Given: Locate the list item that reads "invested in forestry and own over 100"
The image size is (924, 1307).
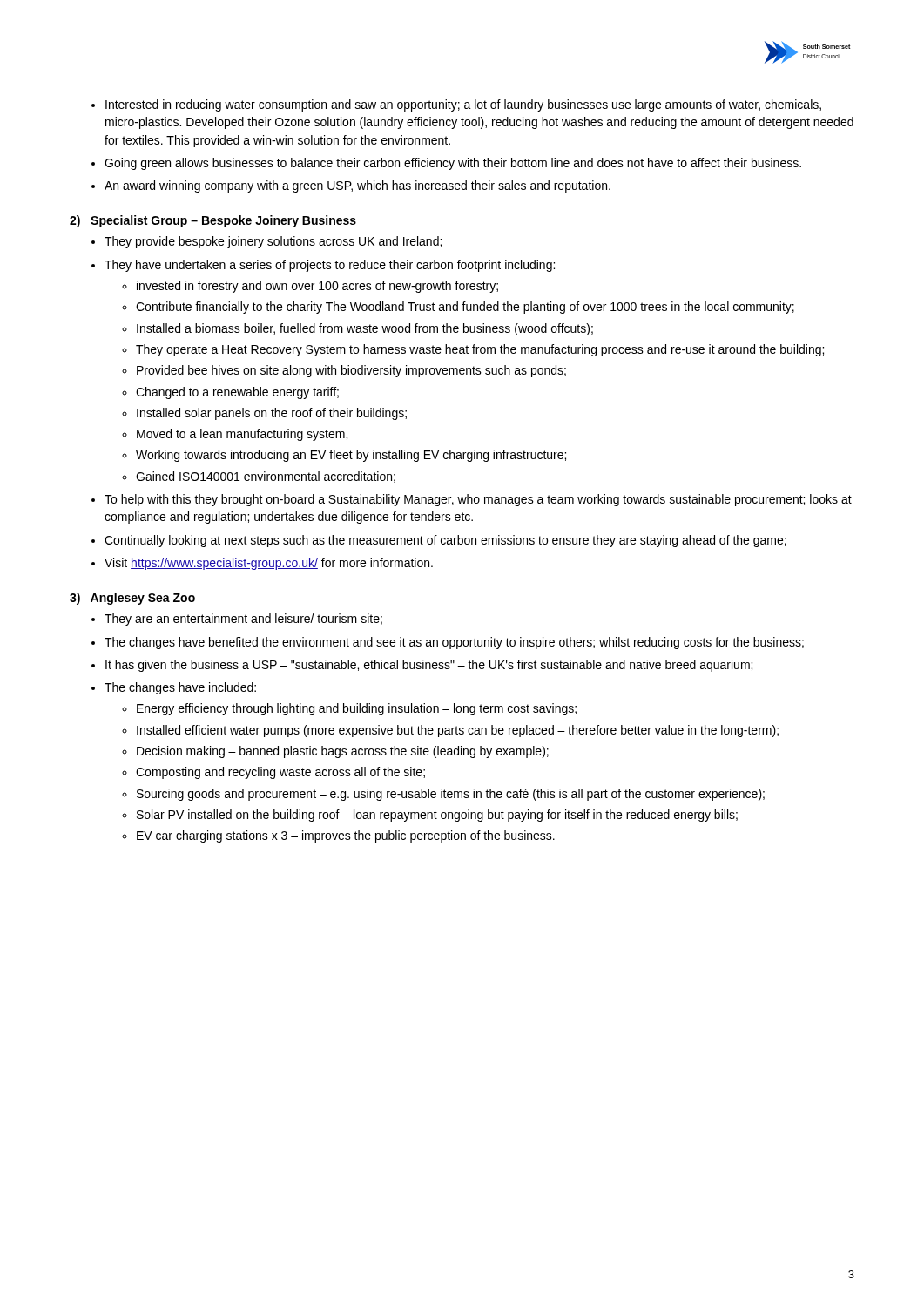Looking at the screenshot, I should 317,286.
